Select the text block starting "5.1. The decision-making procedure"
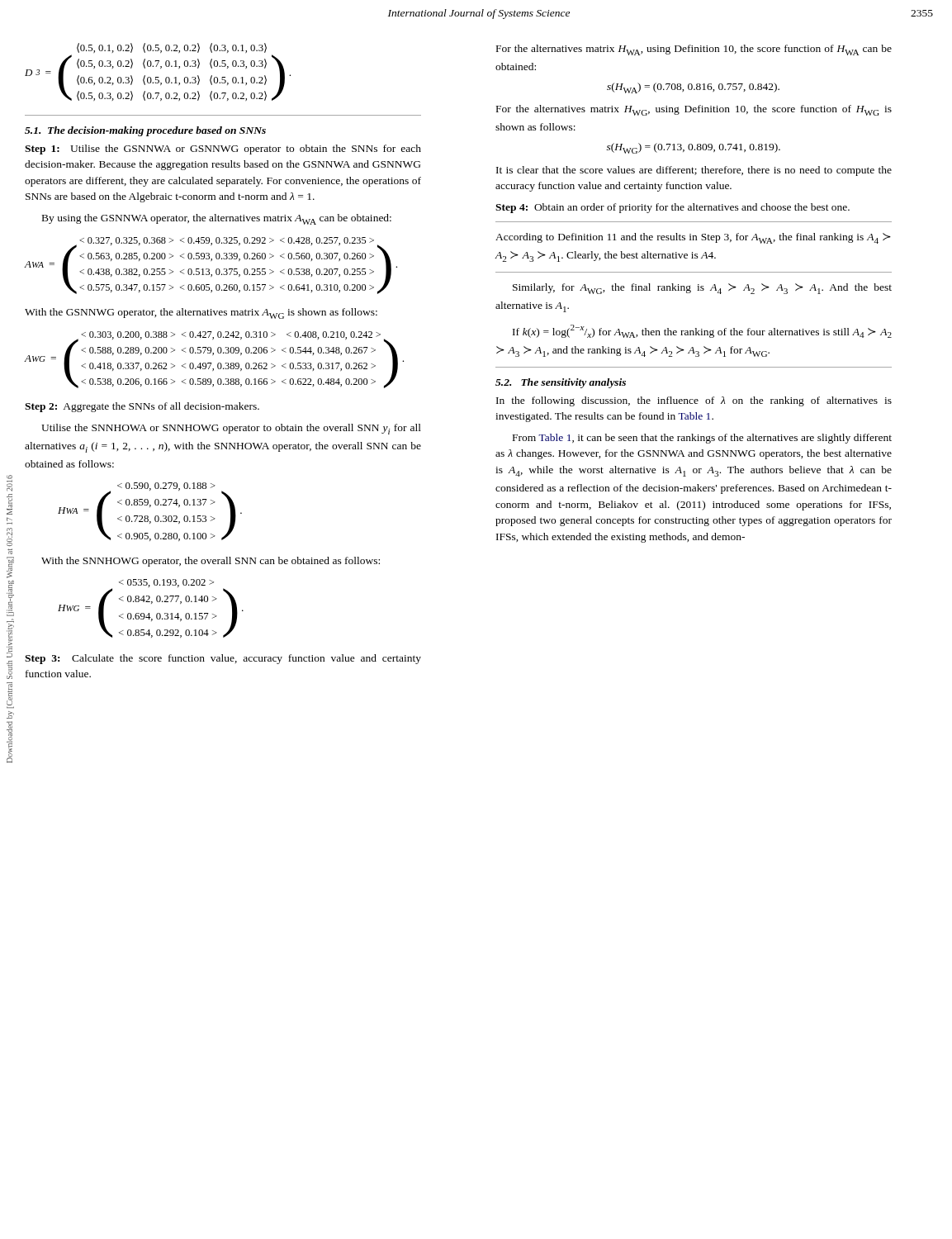 (x=145, y=130)
